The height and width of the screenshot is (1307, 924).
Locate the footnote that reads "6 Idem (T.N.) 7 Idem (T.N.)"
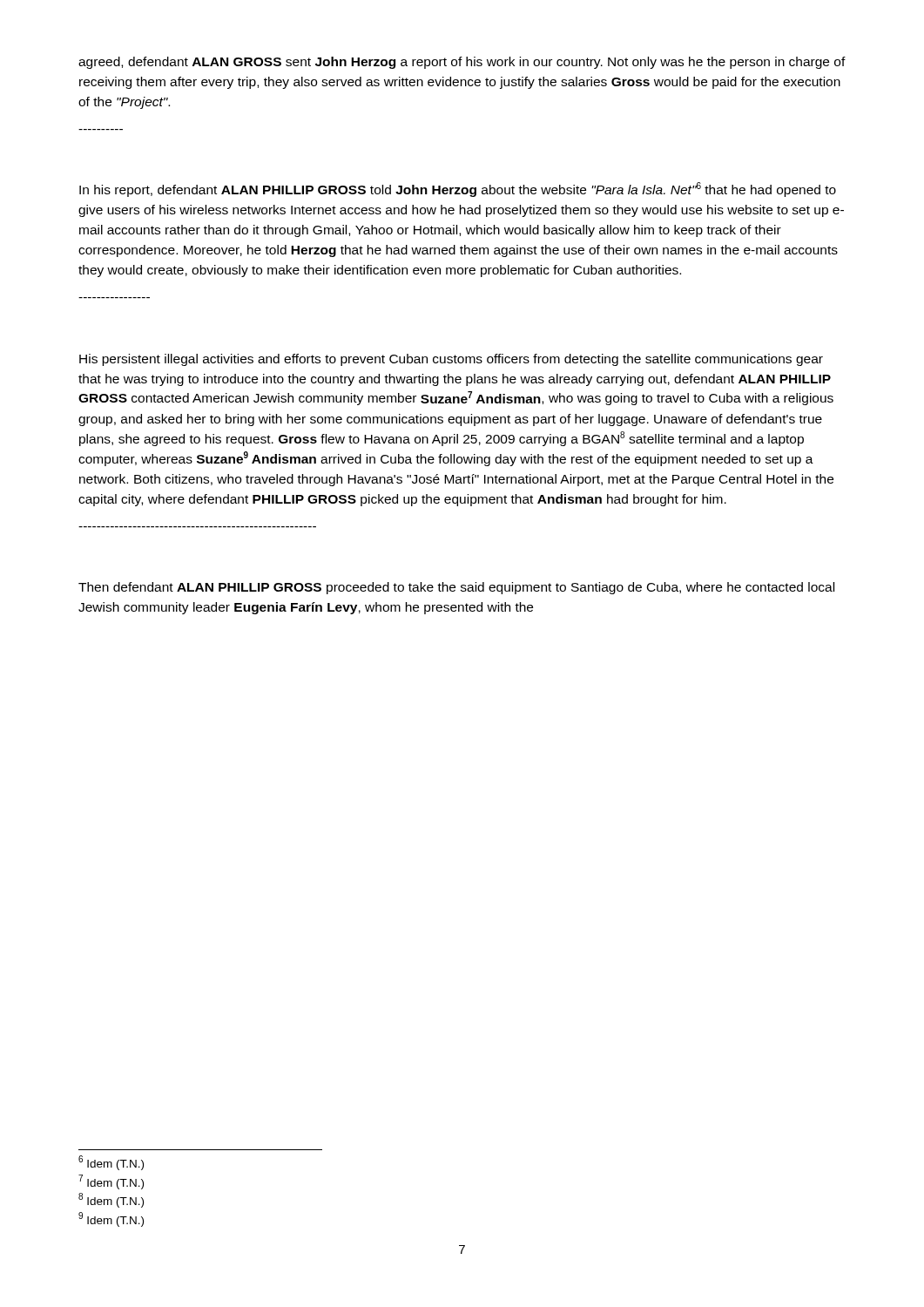point(111,1190)
